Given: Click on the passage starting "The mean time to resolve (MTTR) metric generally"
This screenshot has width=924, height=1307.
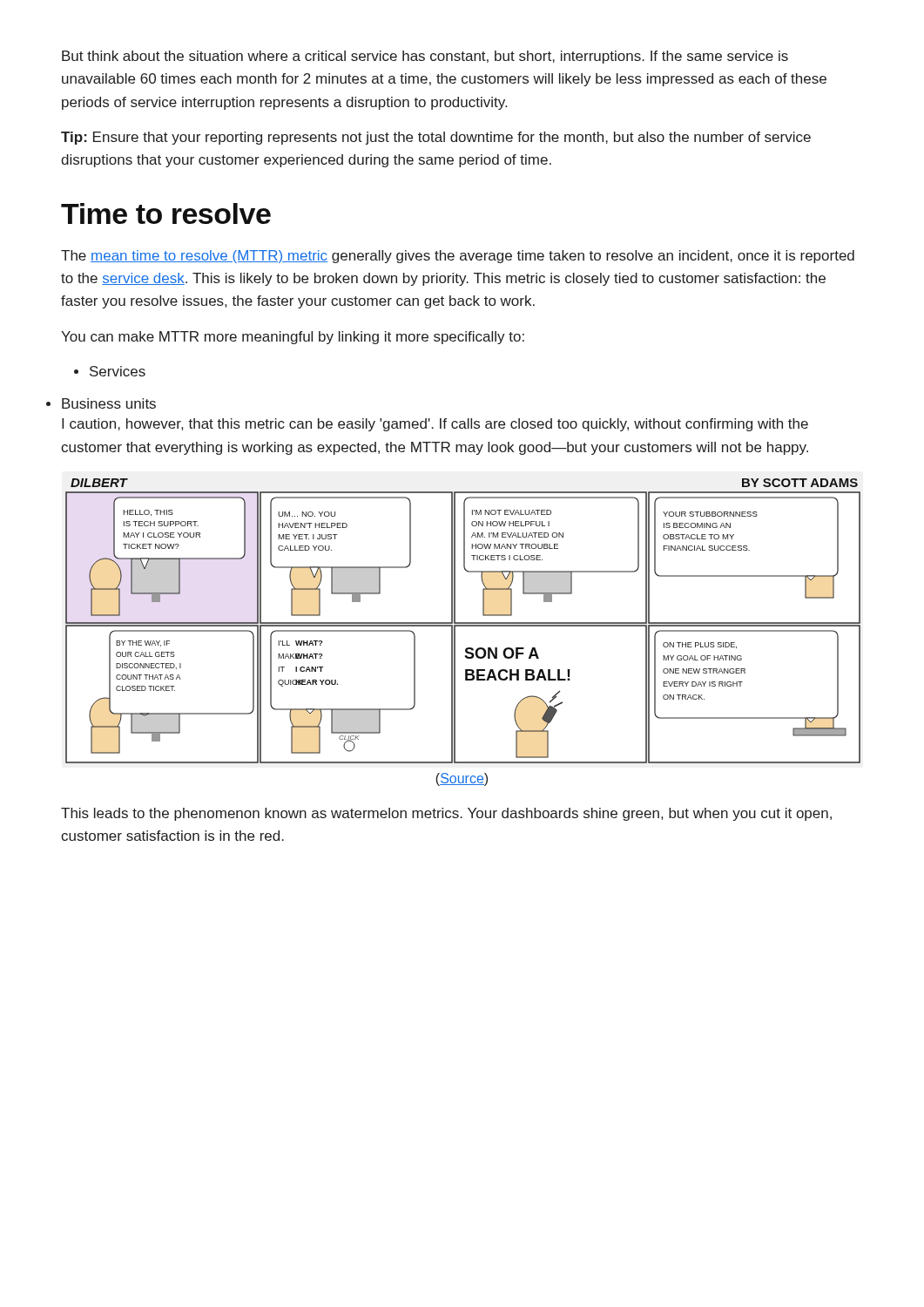Looking at the screenshot, I should pyautogui.click(x=462, y=279).
